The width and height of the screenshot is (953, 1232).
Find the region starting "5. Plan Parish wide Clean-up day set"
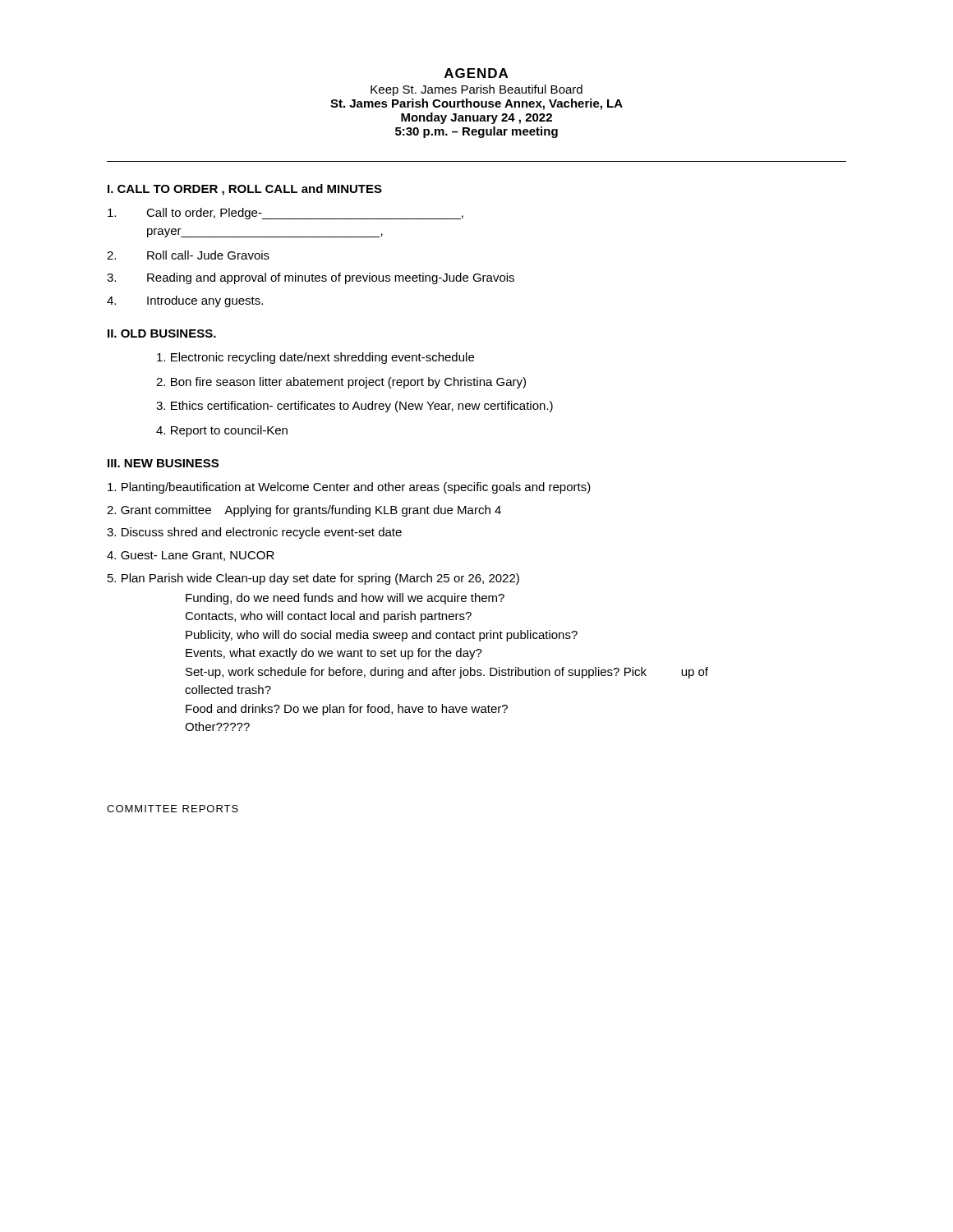click(476, 654)
